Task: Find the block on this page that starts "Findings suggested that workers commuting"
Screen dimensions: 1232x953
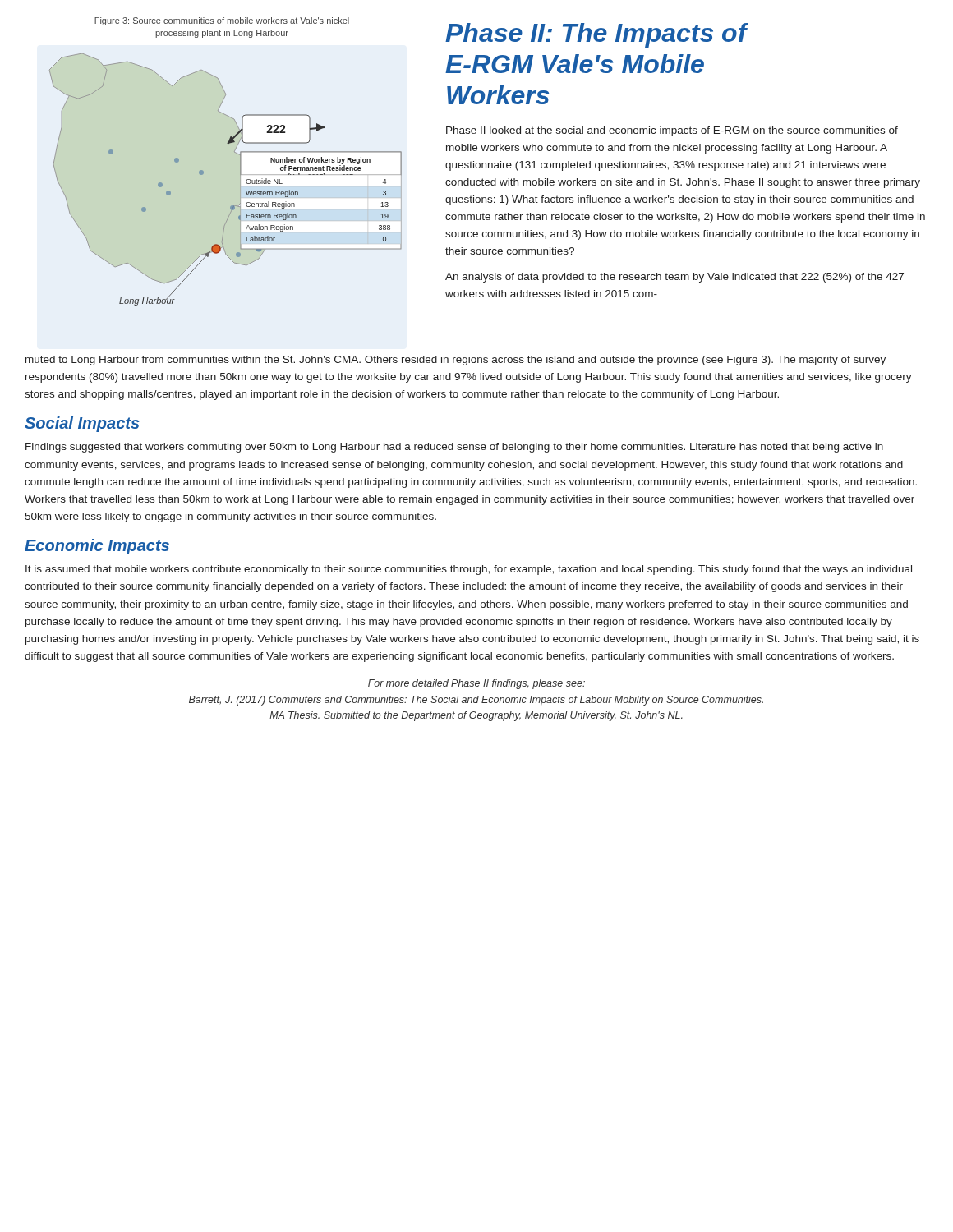Action: point(471,482)
